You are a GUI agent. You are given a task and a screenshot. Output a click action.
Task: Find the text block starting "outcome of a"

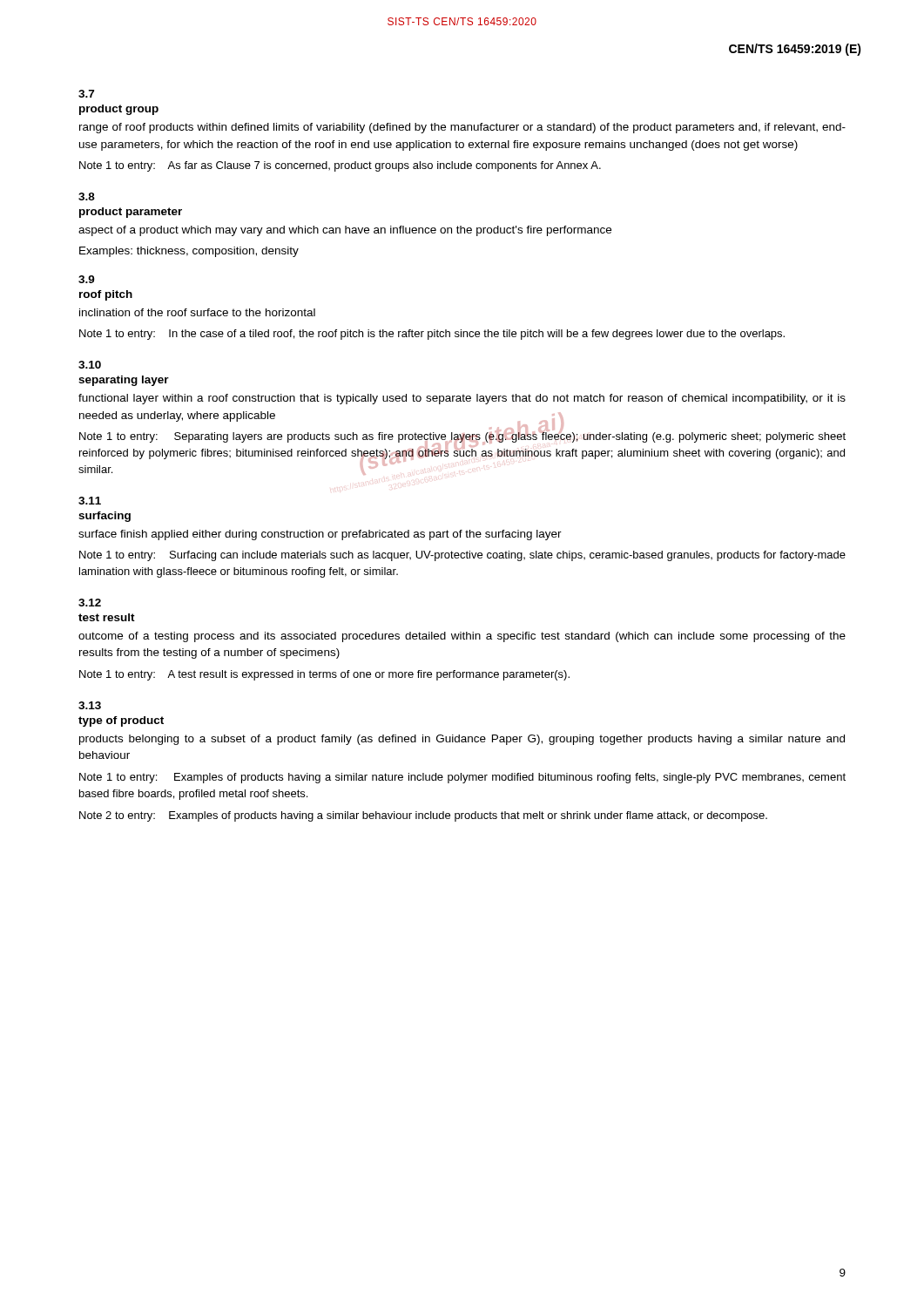(462, 644)
